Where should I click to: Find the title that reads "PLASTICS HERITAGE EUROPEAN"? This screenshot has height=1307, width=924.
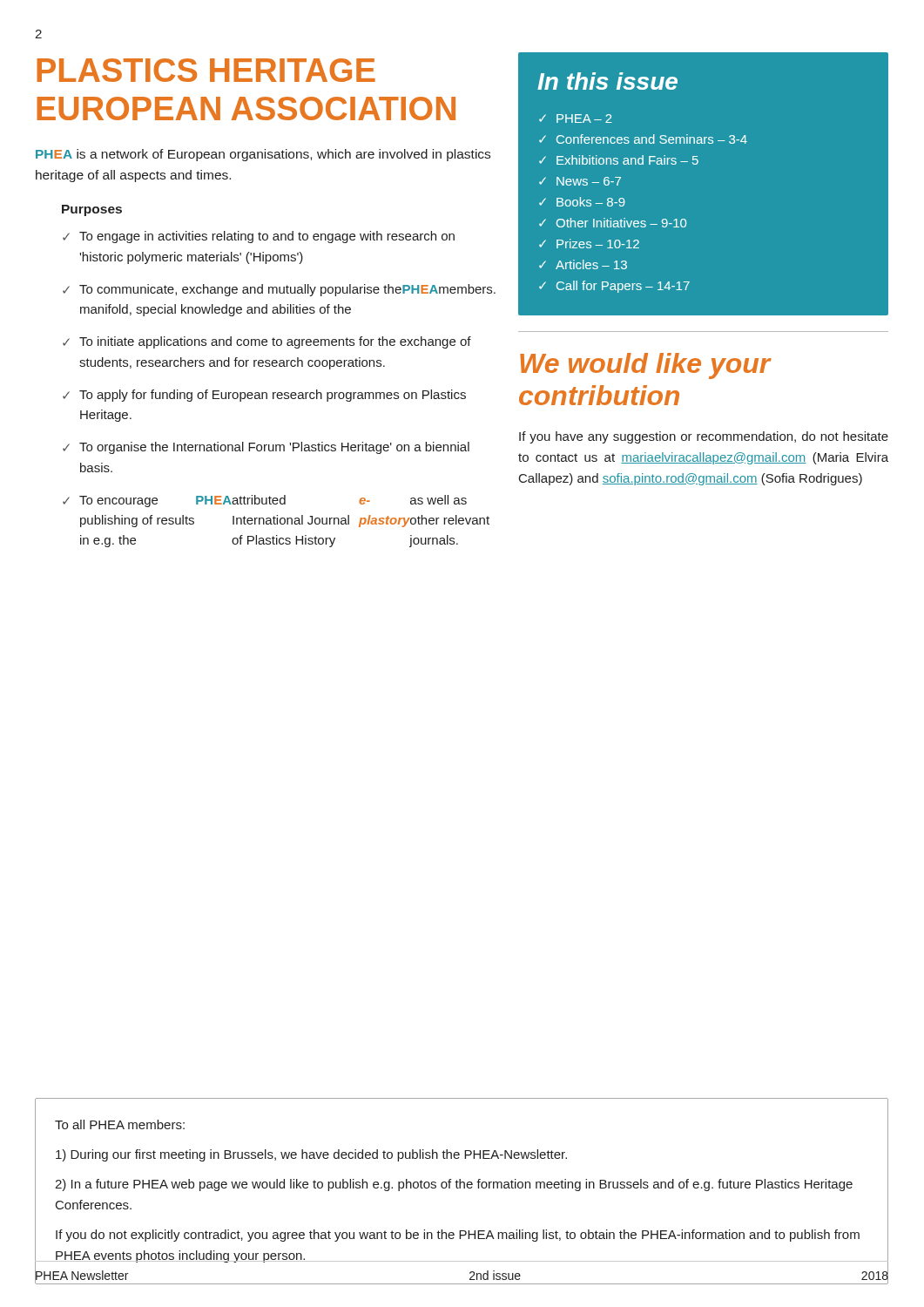click(x=266, y=90)
